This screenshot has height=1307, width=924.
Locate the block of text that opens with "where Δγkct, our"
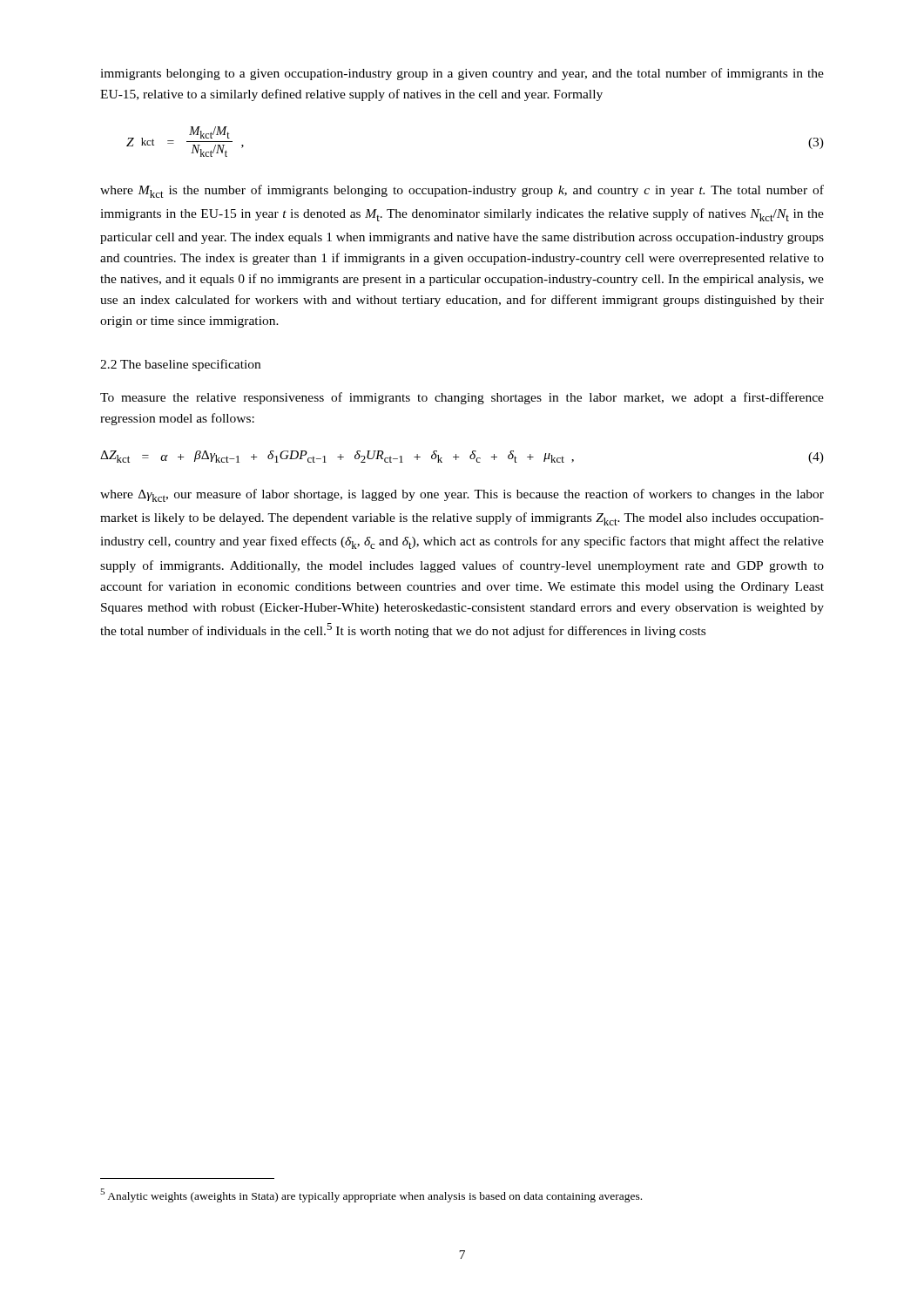click(x=462, y=562)
